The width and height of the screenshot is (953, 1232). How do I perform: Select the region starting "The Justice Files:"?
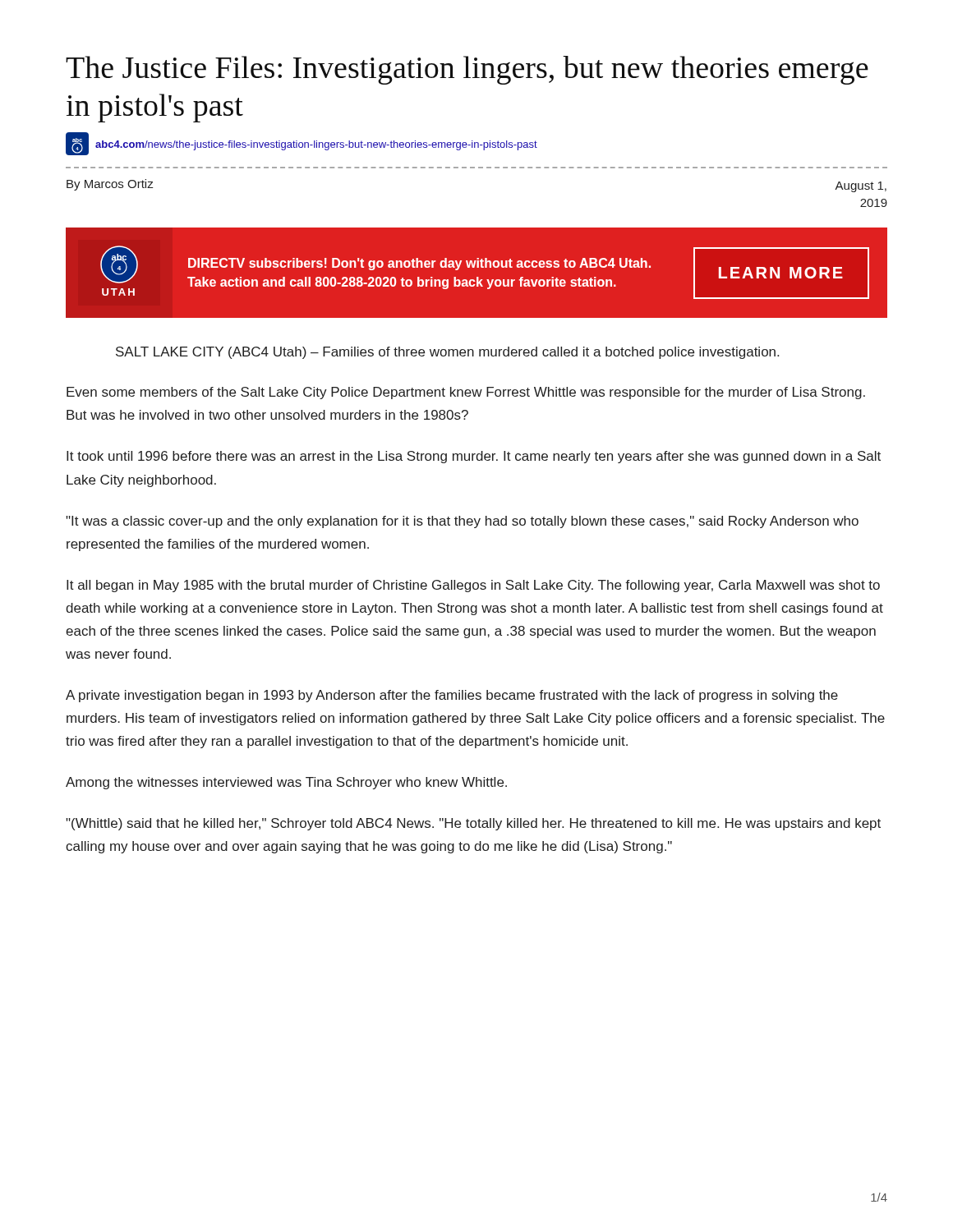point(476,87)
